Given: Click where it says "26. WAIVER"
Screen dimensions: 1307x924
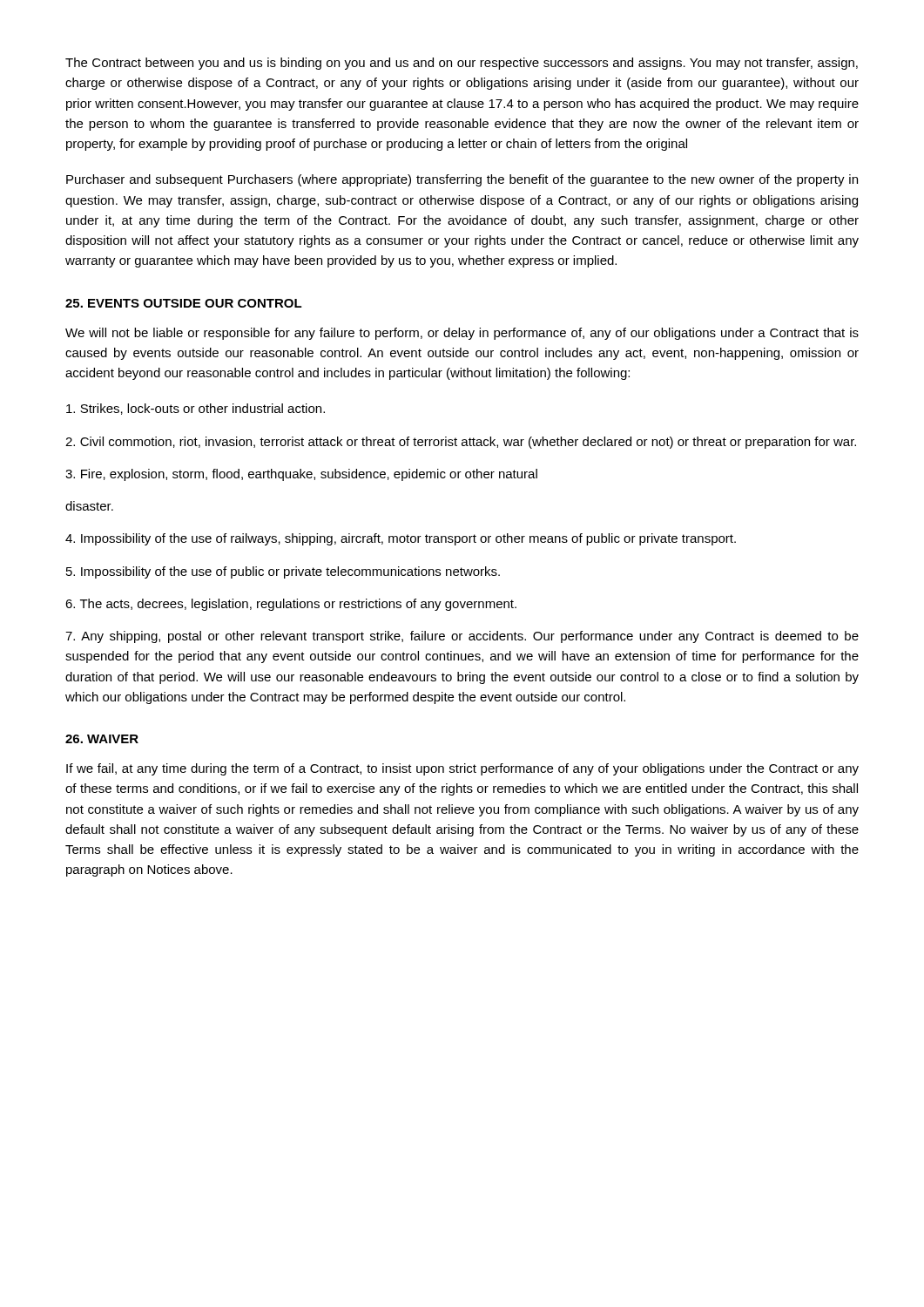Looking at the screenshot, I should (x=102, y=738).
